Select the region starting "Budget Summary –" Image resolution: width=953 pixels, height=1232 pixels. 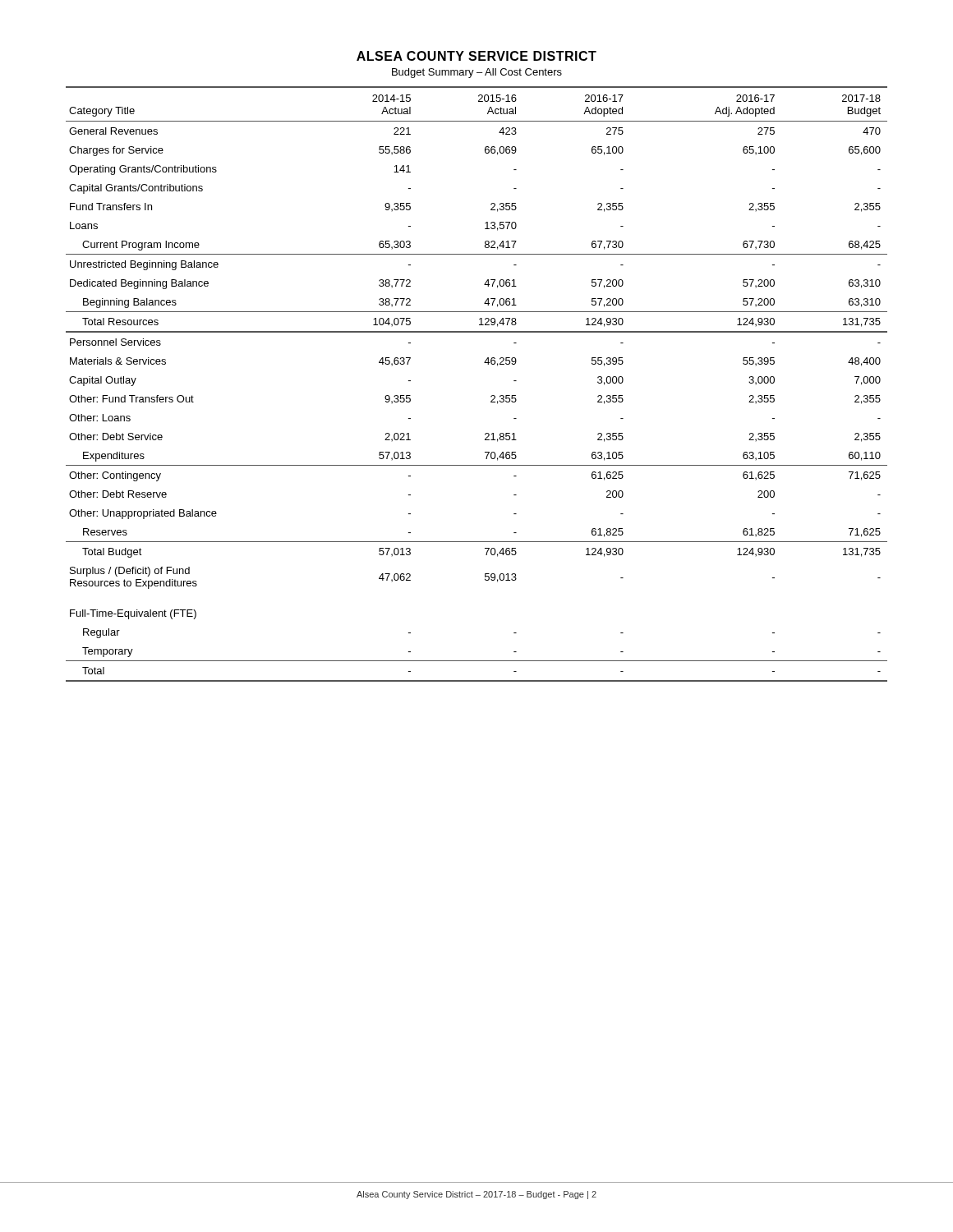tap(476, 72)
